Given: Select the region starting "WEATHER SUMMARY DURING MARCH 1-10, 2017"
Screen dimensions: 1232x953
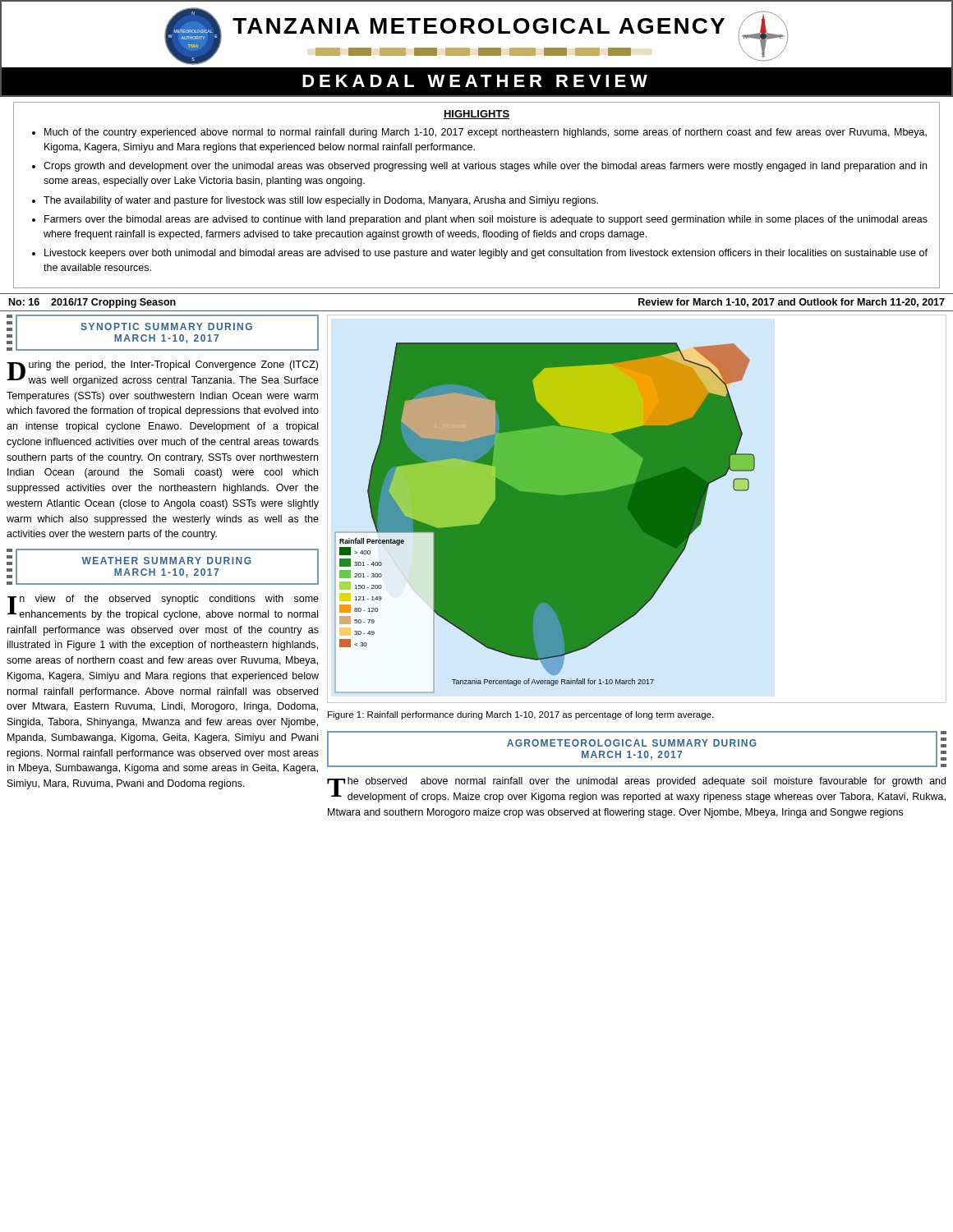Looking at the screenshot, I should pos(163,567).
